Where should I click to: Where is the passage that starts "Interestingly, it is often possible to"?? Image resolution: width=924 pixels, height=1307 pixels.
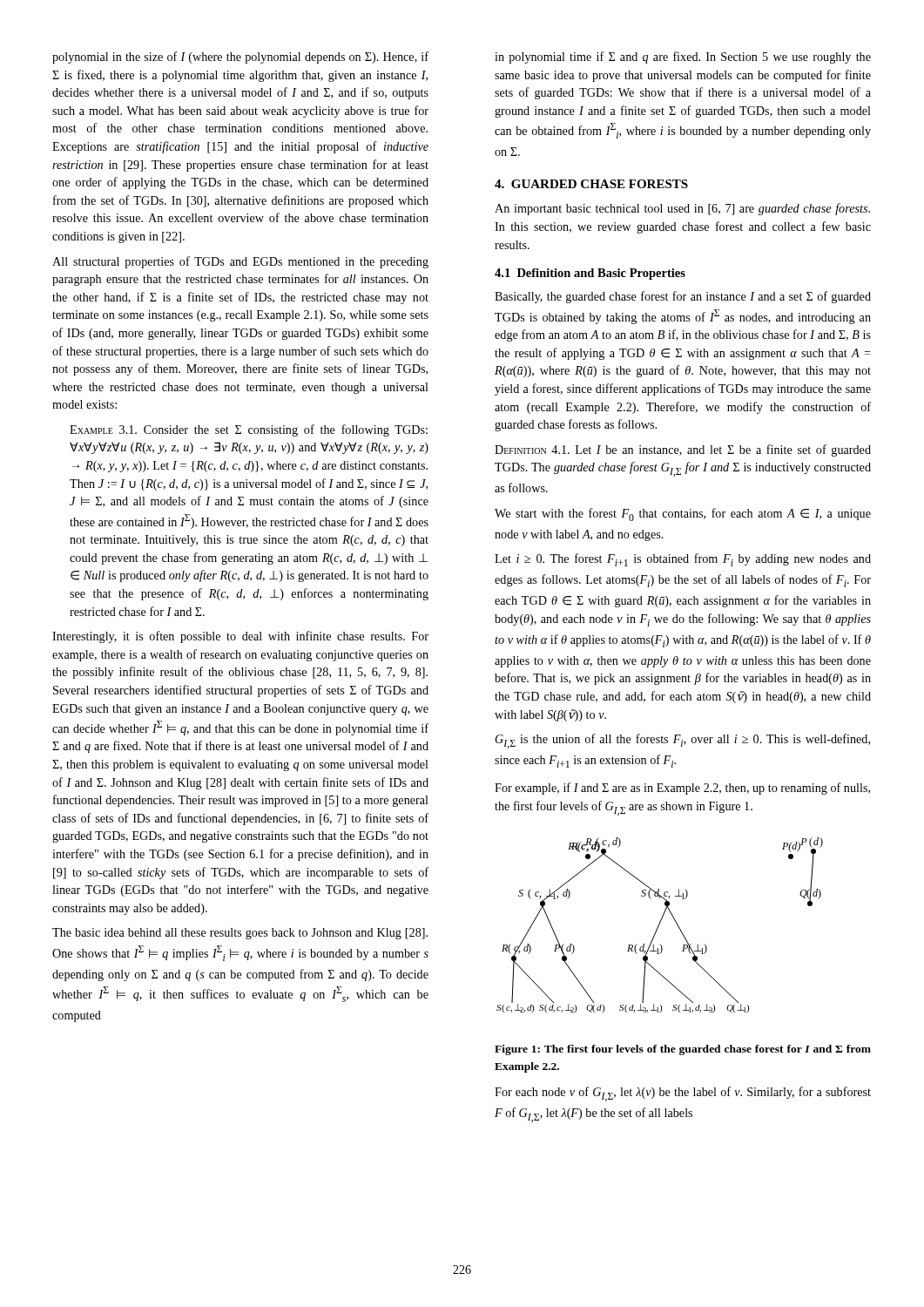(240, 772)
